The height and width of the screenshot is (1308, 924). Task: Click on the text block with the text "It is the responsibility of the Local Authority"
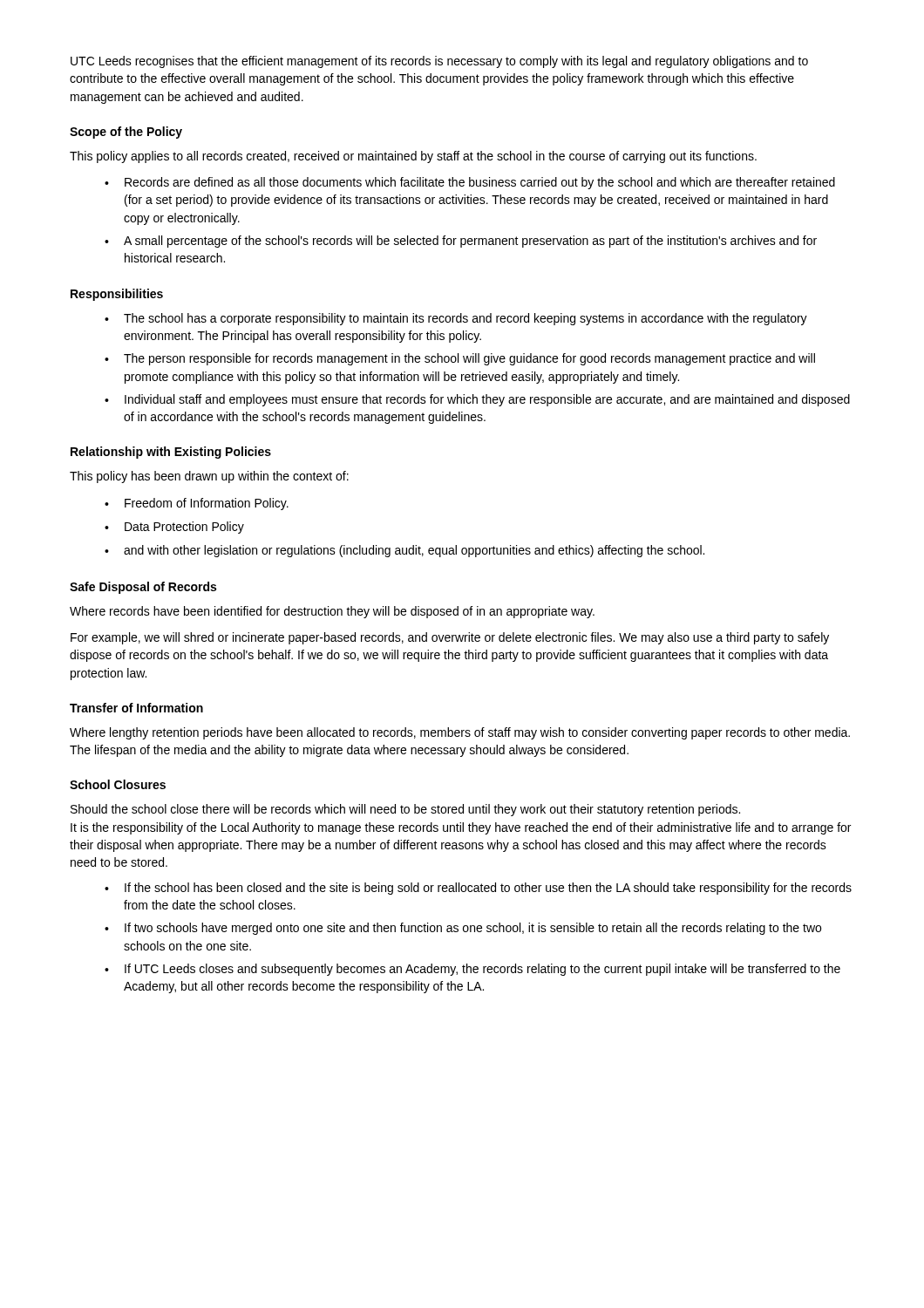click(x=460, y=845)
